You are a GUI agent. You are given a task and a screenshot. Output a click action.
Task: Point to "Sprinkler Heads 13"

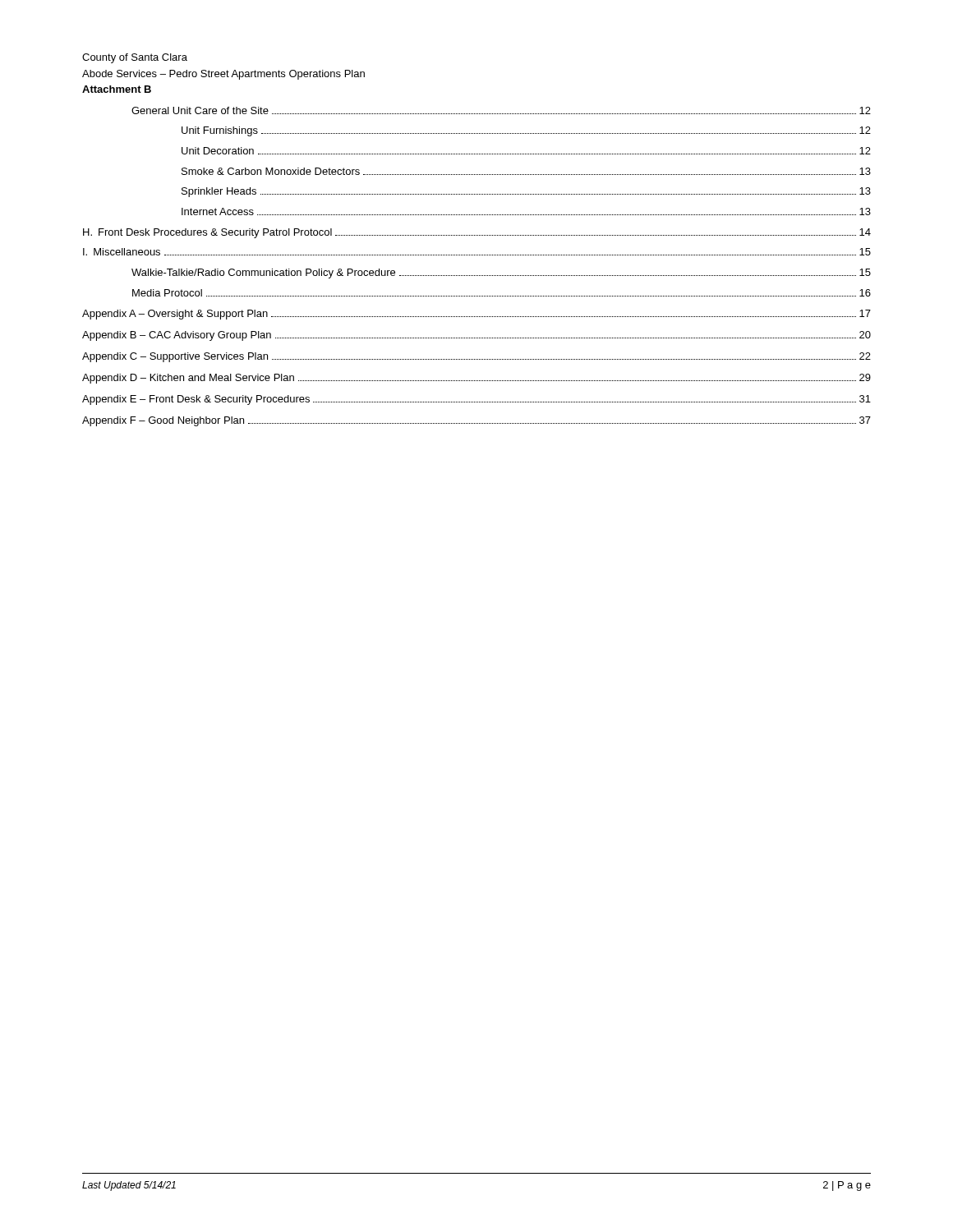tap(526, 192)
